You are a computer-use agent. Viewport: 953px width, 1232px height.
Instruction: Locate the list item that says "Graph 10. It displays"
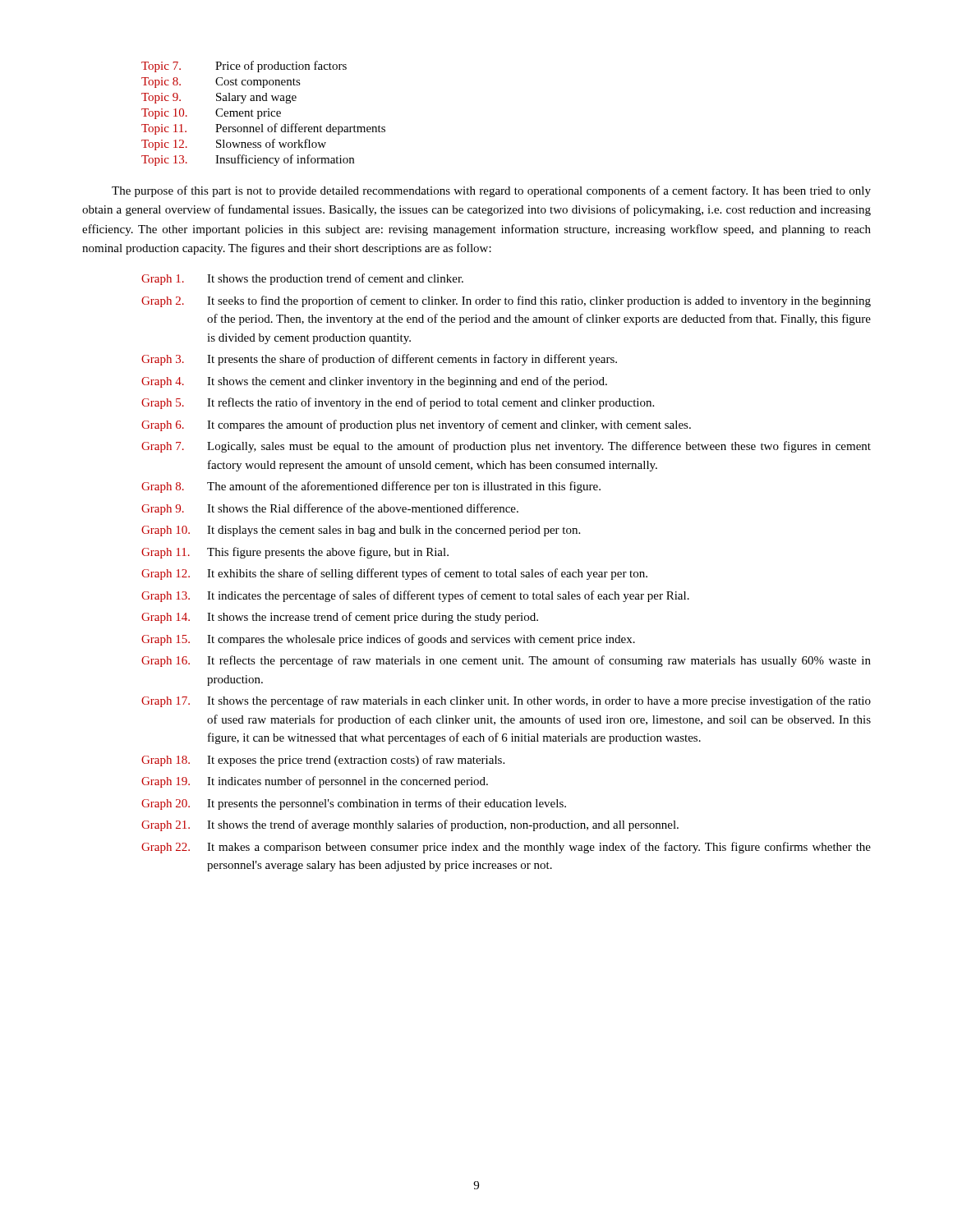point(506,530)
